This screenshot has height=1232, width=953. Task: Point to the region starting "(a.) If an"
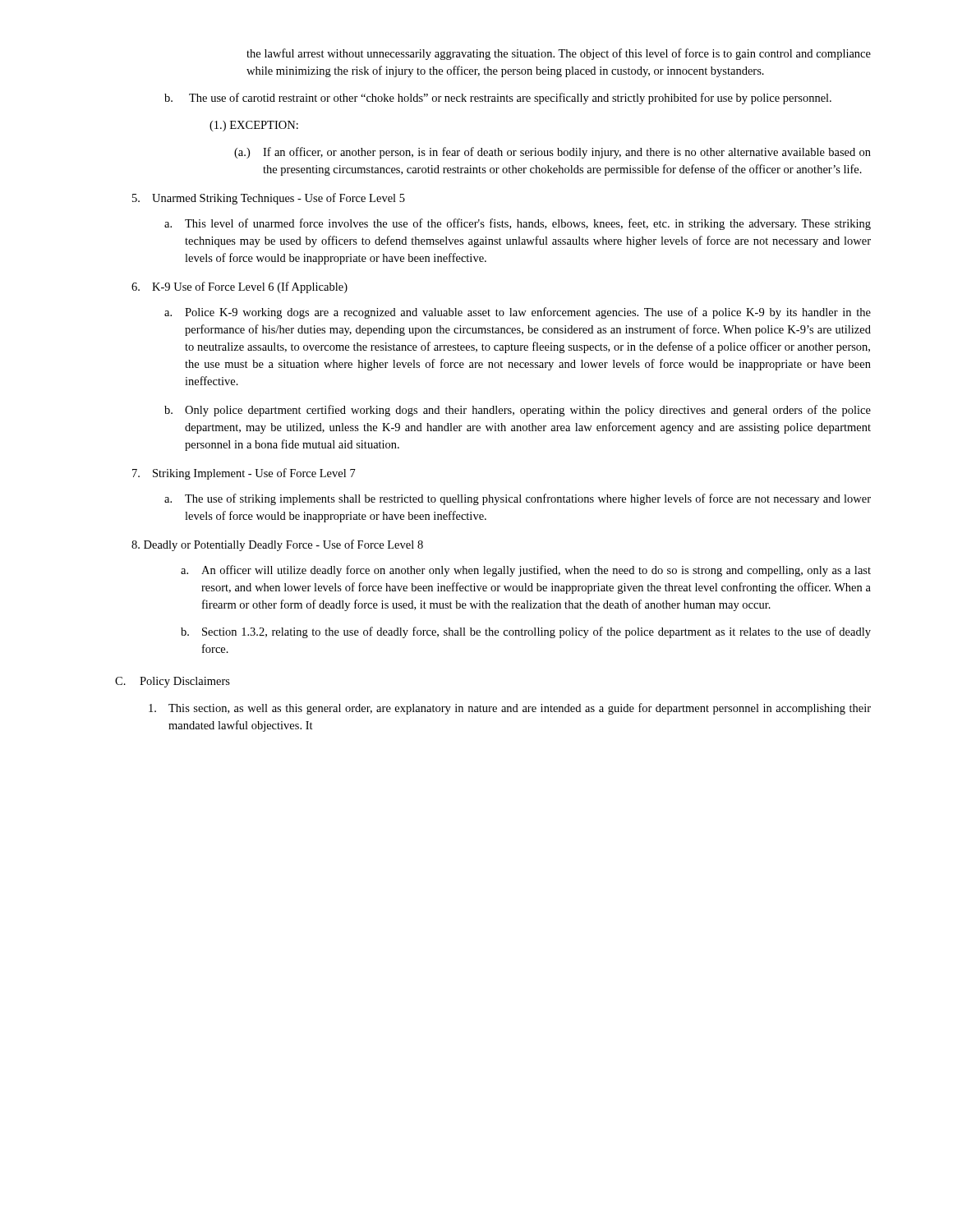click(553, 161)
